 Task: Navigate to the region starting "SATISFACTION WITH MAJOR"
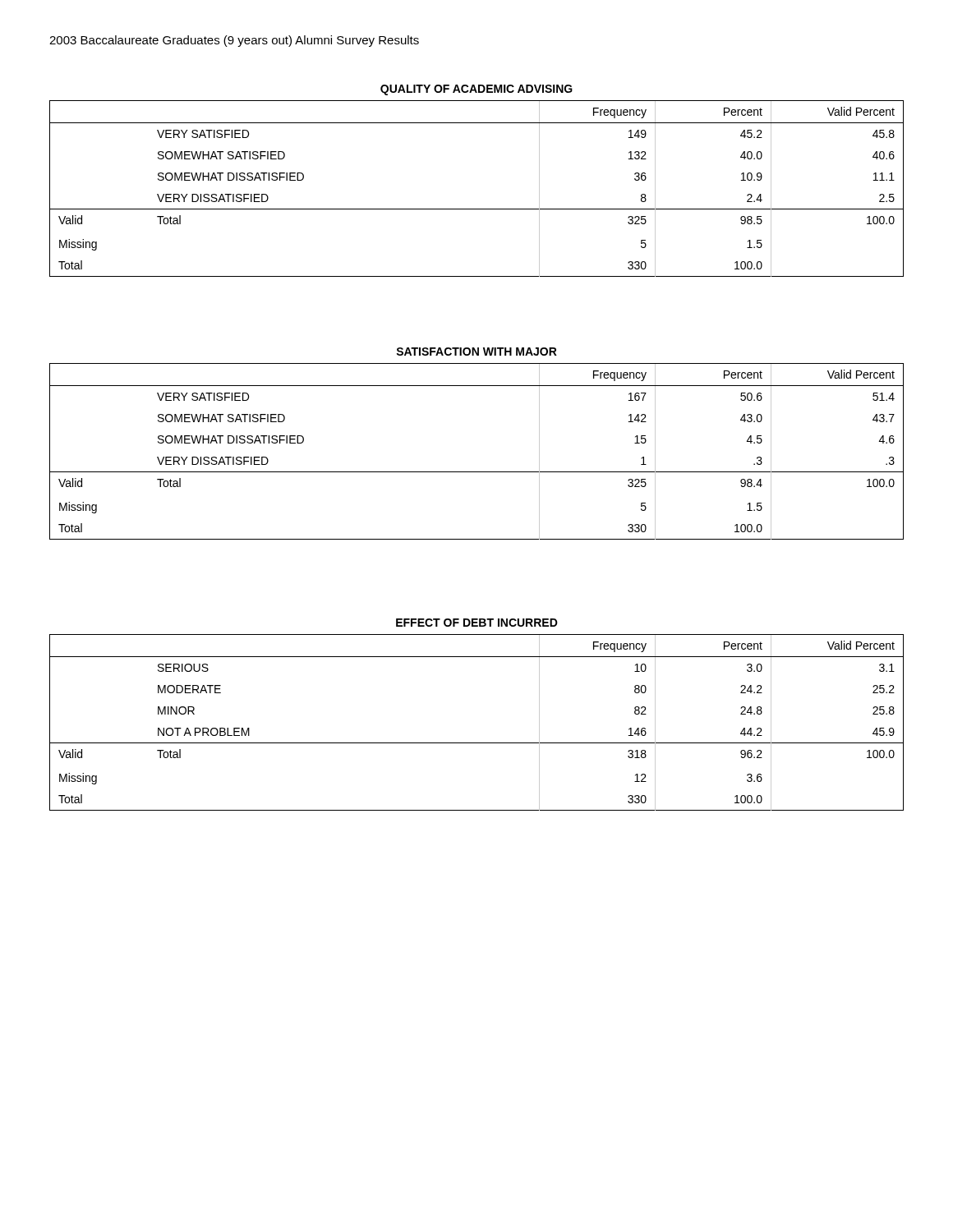click(x=476, y=352)
